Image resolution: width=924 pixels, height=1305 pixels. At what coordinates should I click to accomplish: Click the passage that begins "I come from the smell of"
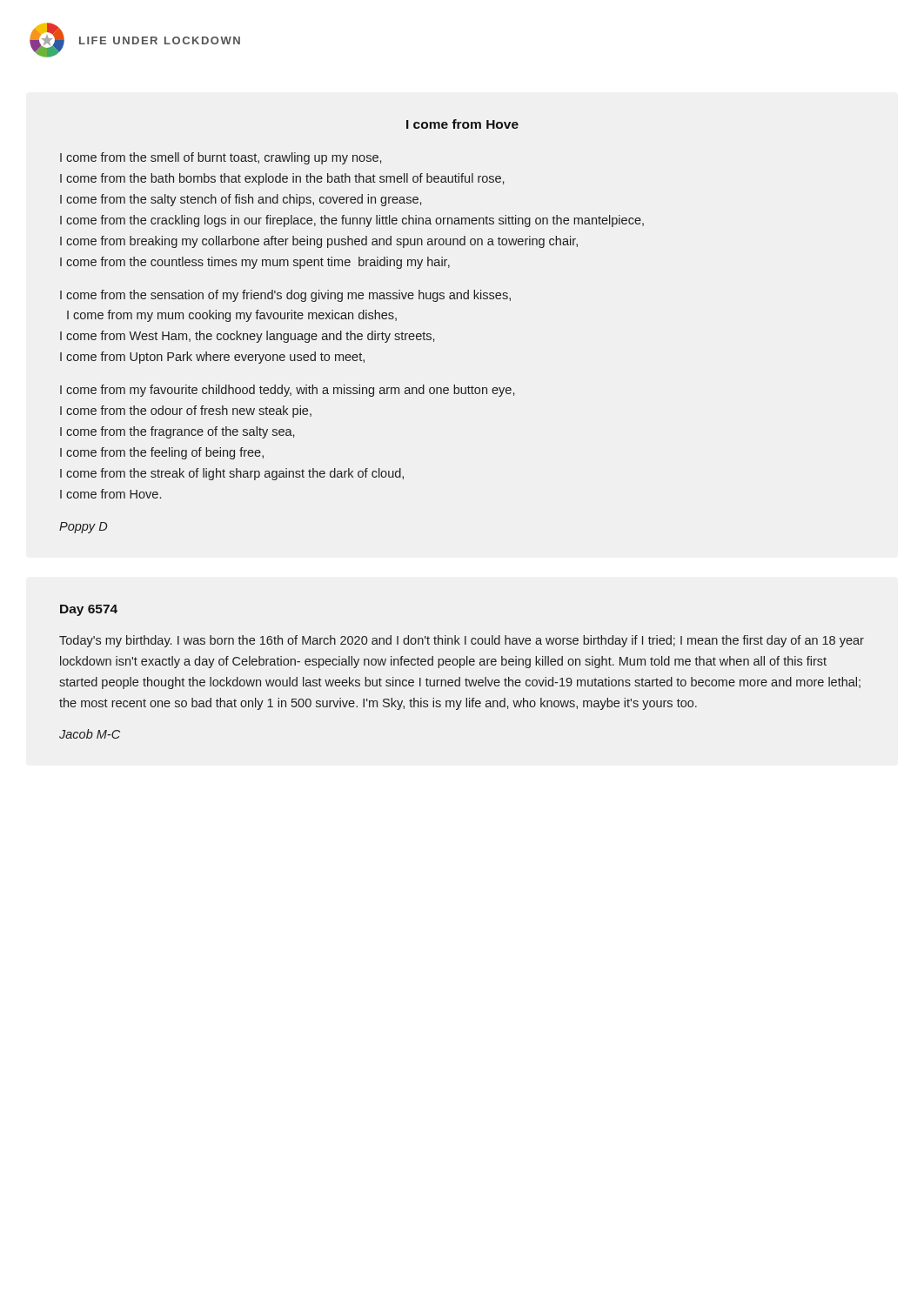[x=221, y=158]
